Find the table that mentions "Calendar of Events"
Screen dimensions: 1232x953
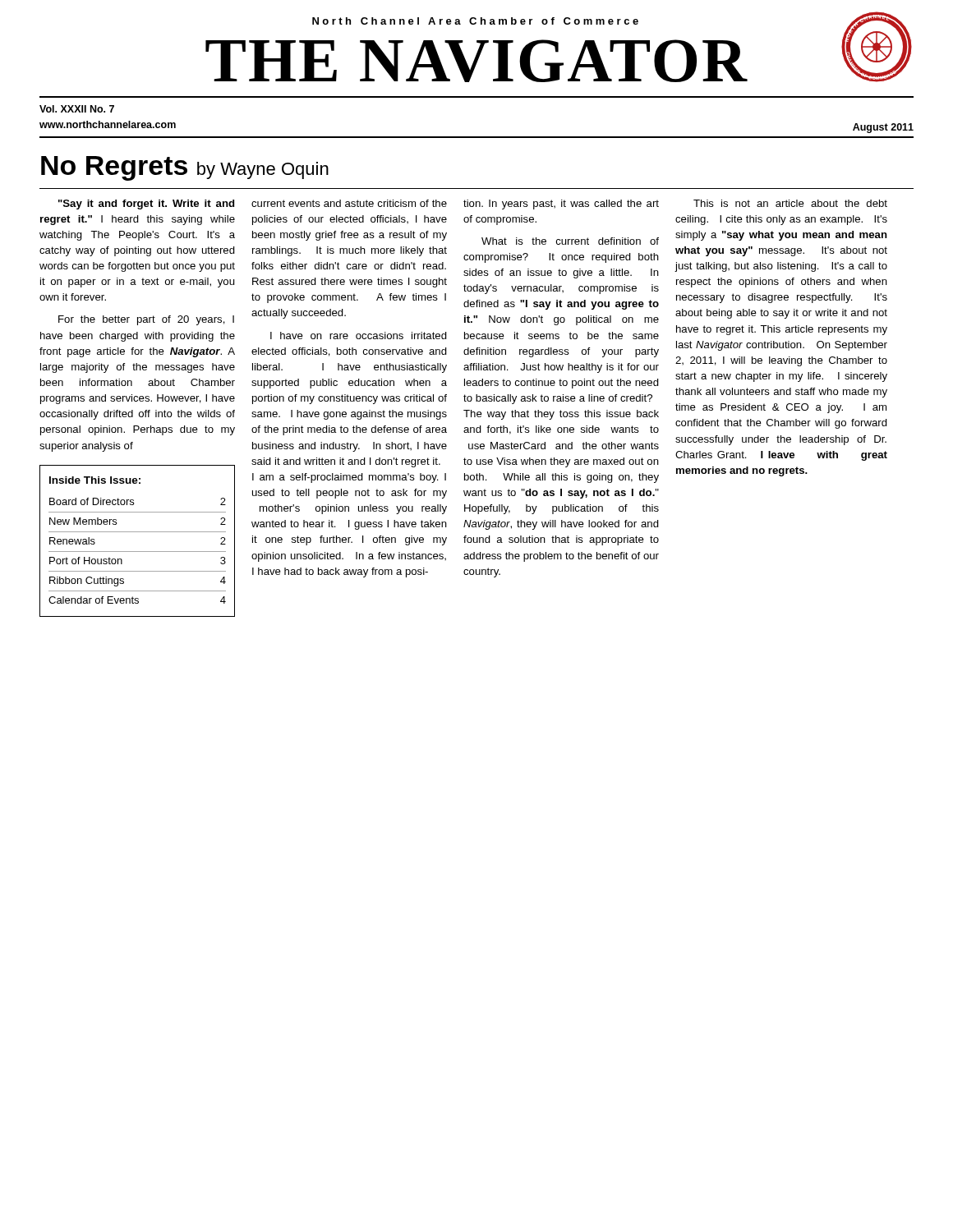137,541
